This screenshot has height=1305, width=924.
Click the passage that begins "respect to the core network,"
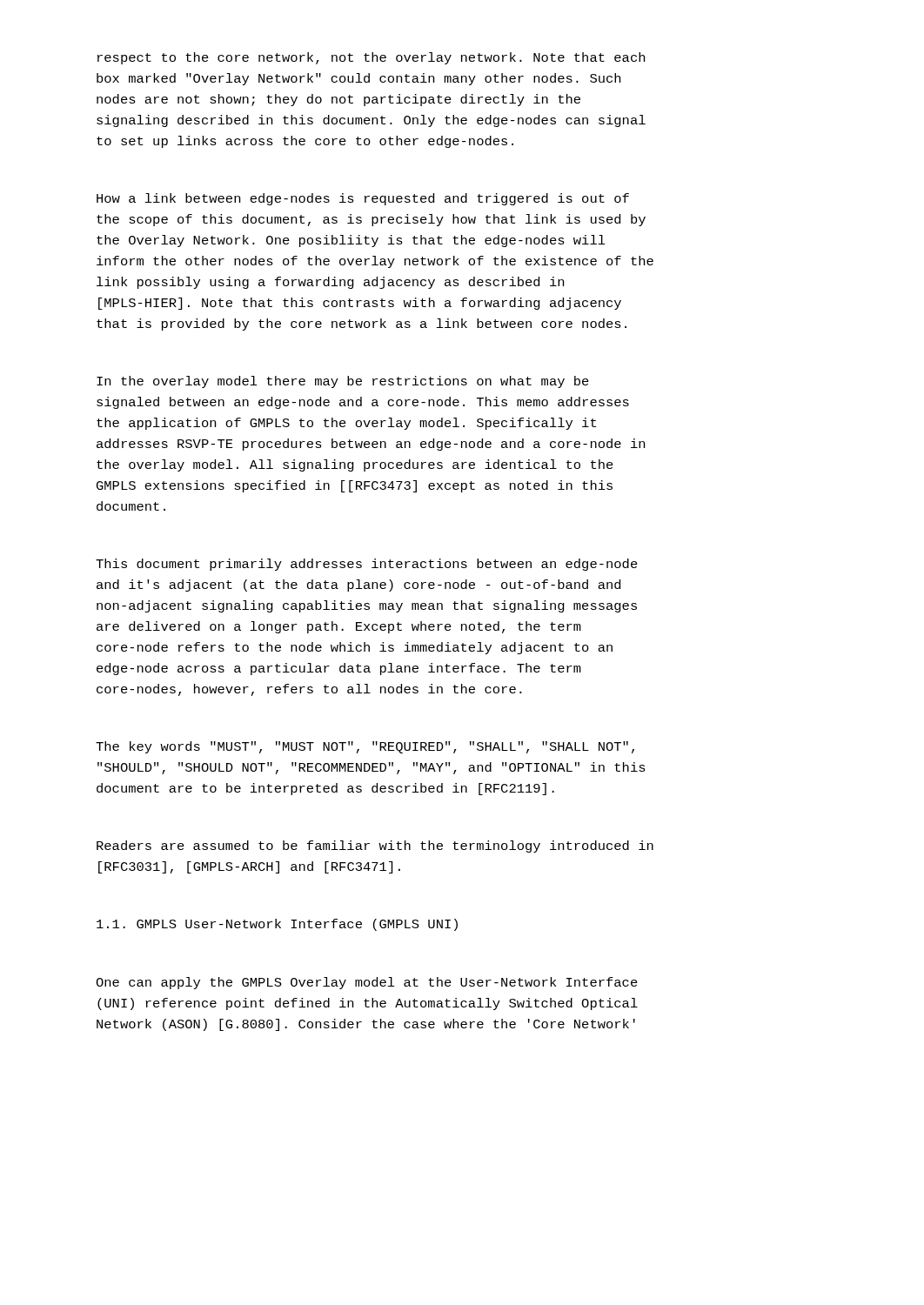[x=371, y=100]
